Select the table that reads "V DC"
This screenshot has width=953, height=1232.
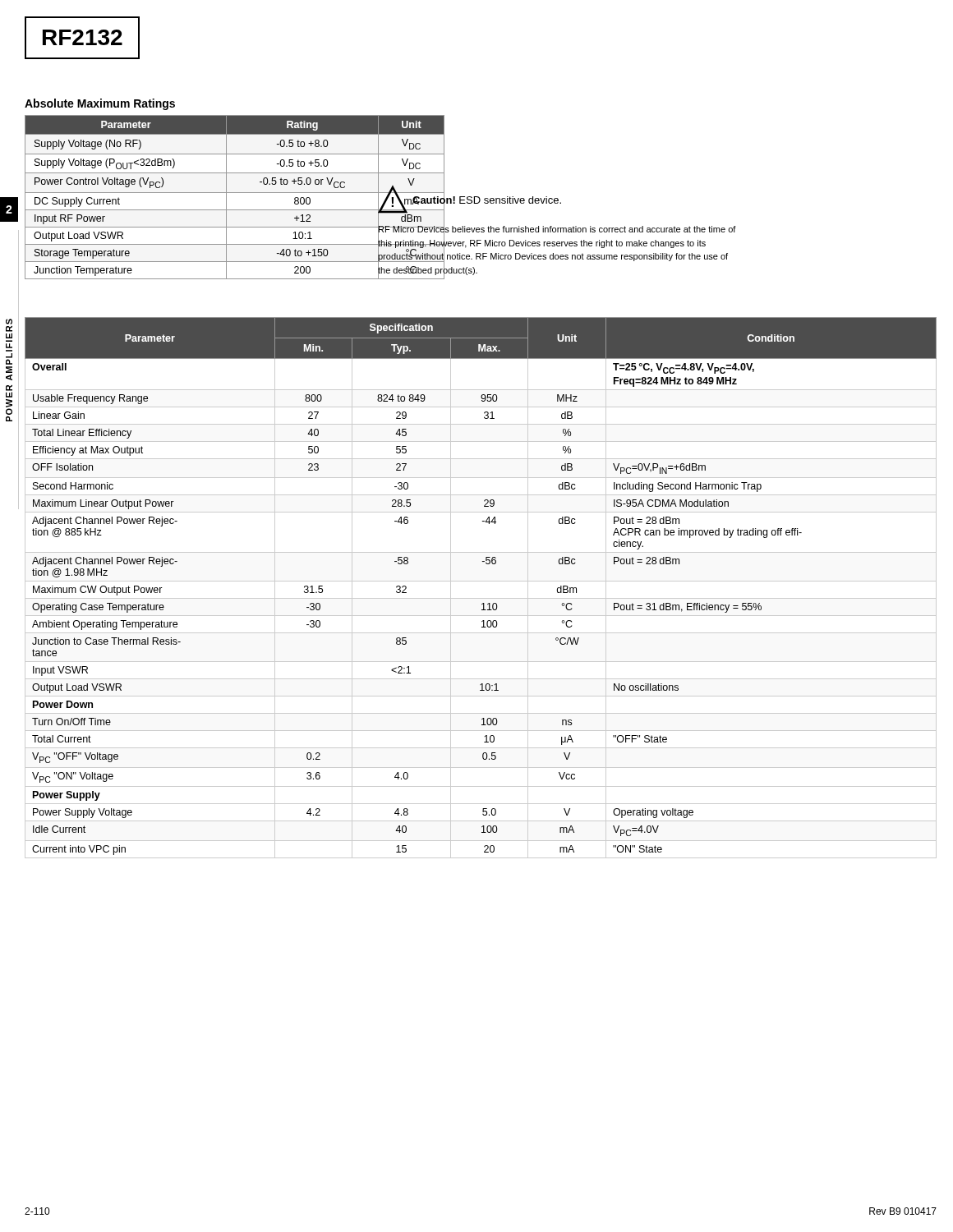tap(235, 197)
